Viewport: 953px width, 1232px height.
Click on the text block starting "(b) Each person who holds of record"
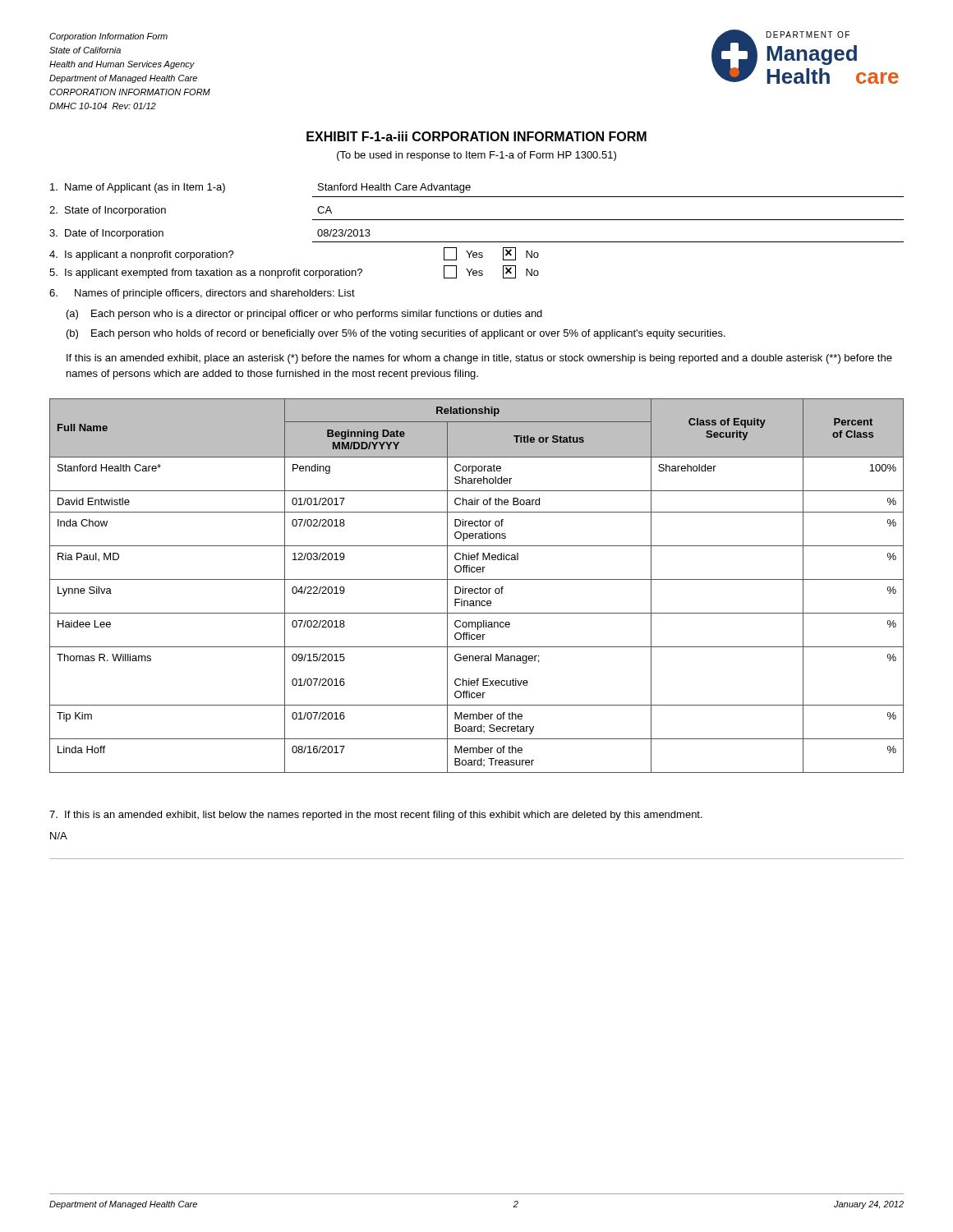tap(396, 334)
